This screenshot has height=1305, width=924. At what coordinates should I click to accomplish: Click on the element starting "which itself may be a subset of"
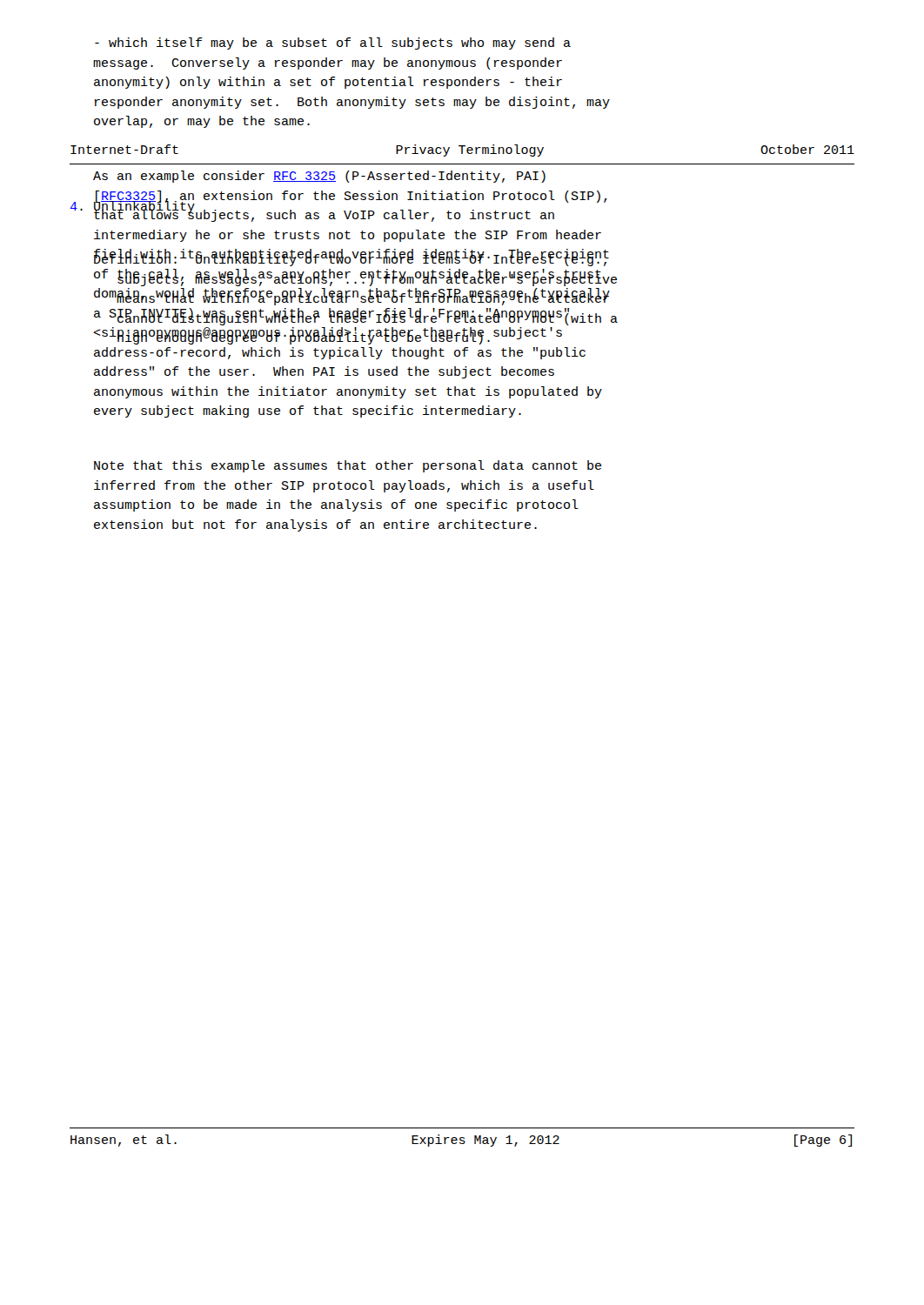[x=340, y=83]
